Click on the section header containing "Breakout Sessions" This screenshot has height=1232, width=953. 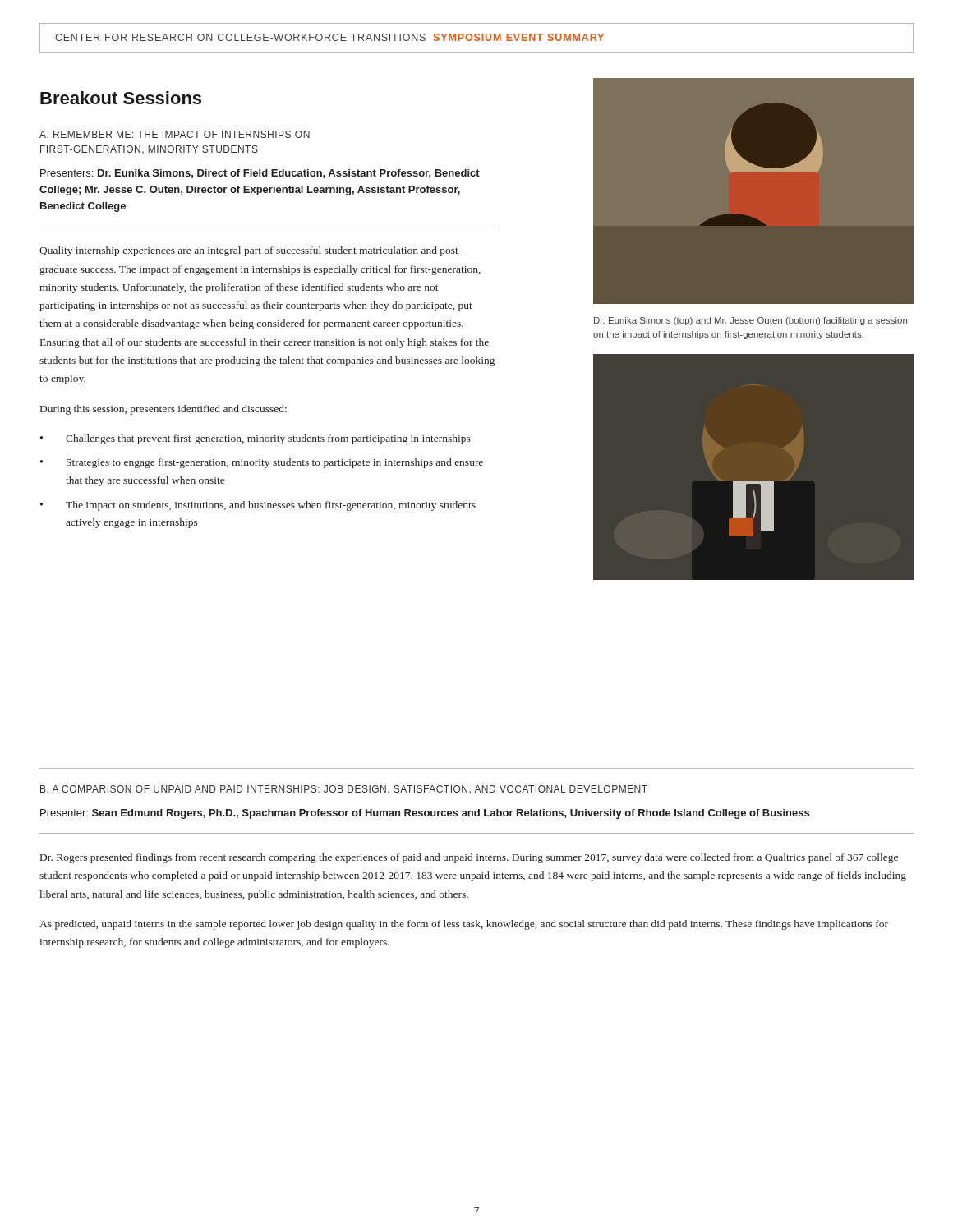click(121, 98)
